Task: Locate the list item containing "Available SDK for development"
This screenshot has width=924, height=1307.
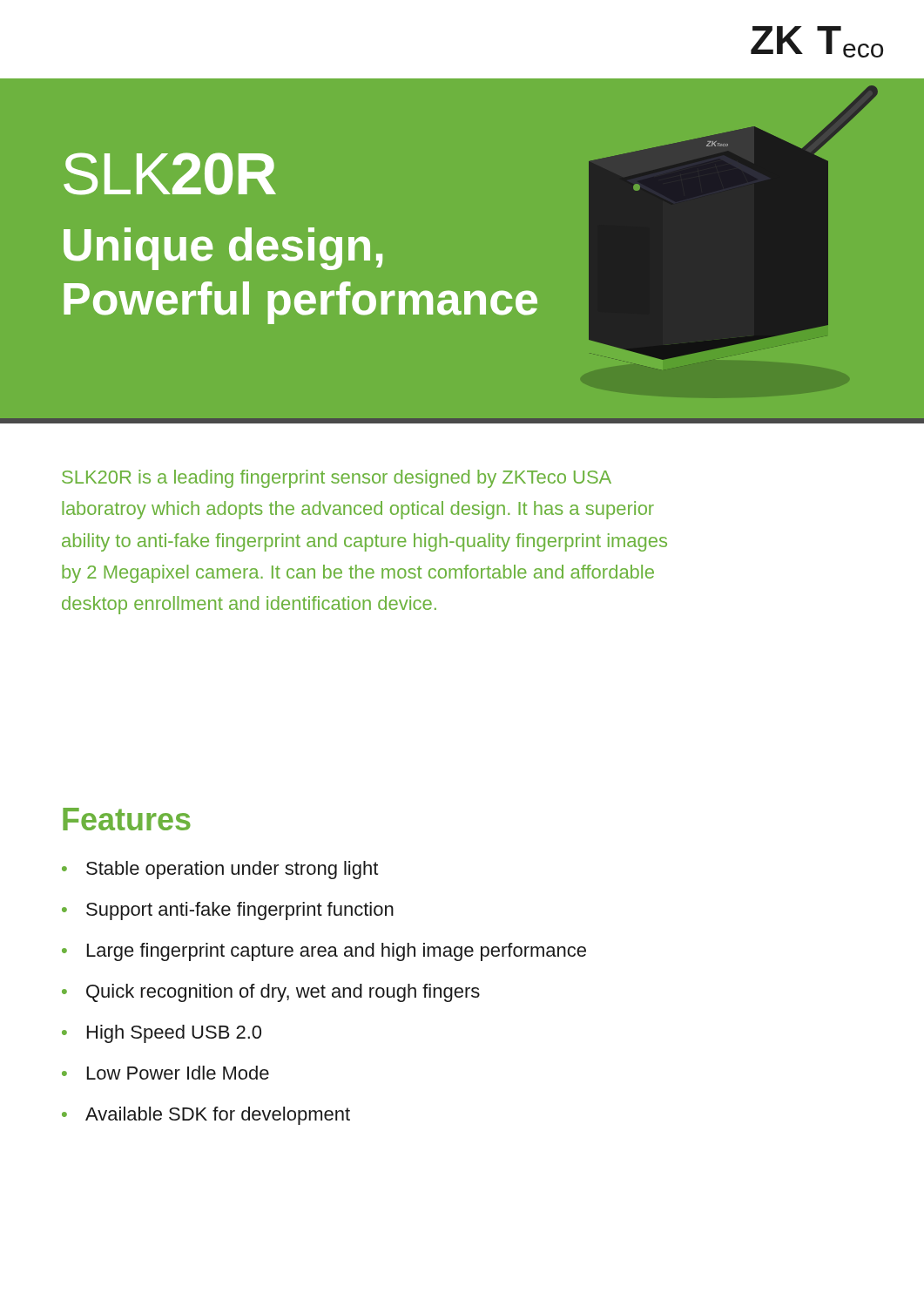Action: (x=218, y=1114)
